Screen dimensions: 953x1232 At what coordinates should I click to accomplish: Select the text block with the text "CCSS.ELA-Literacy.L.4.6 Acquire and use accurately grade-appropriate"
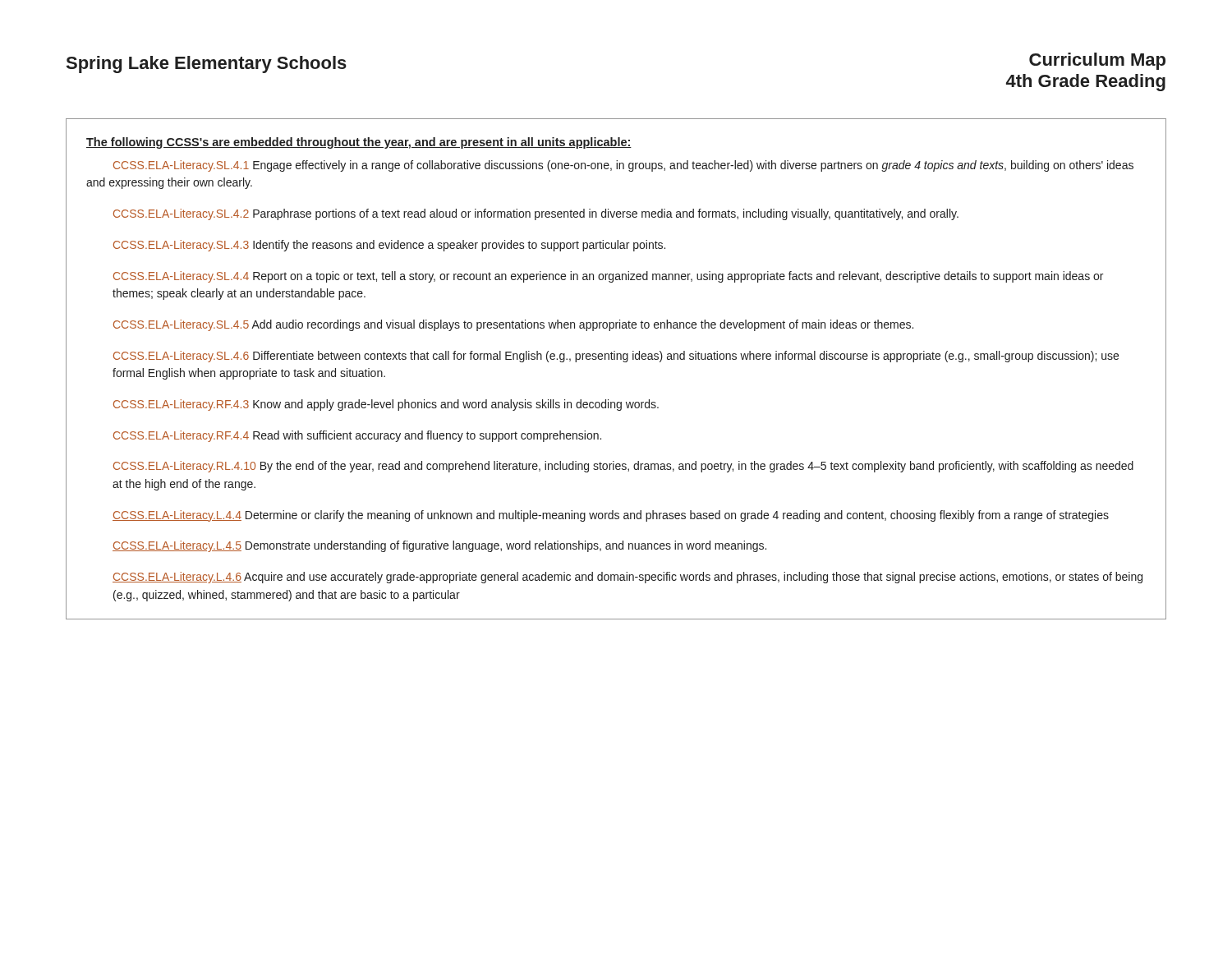(628, 586)
